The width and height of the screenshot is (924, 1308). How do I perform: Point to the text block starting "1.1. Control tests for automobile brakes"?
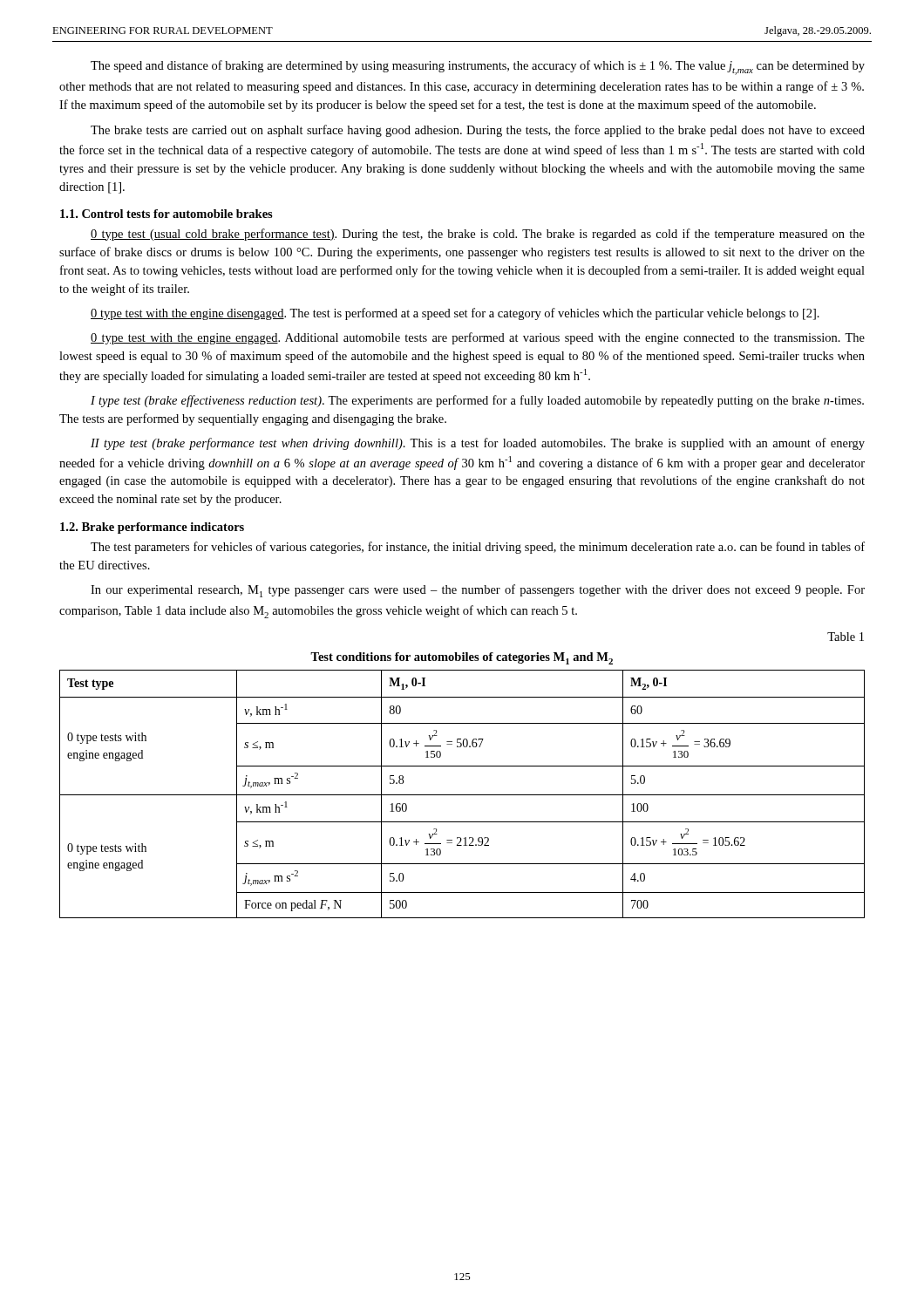166,213
